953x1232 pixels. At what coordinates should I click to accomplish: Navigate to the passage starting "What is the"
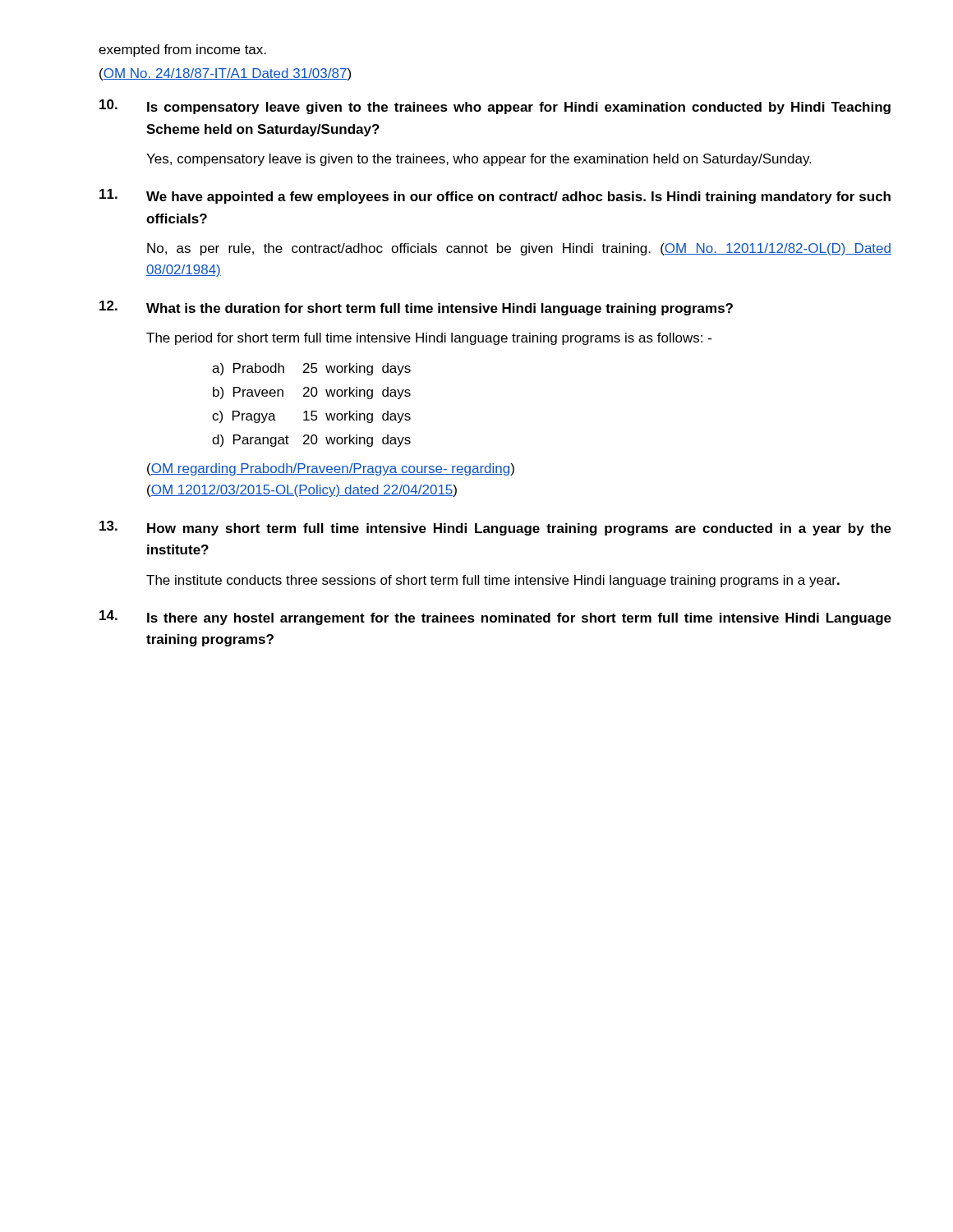tap(440, 308)
